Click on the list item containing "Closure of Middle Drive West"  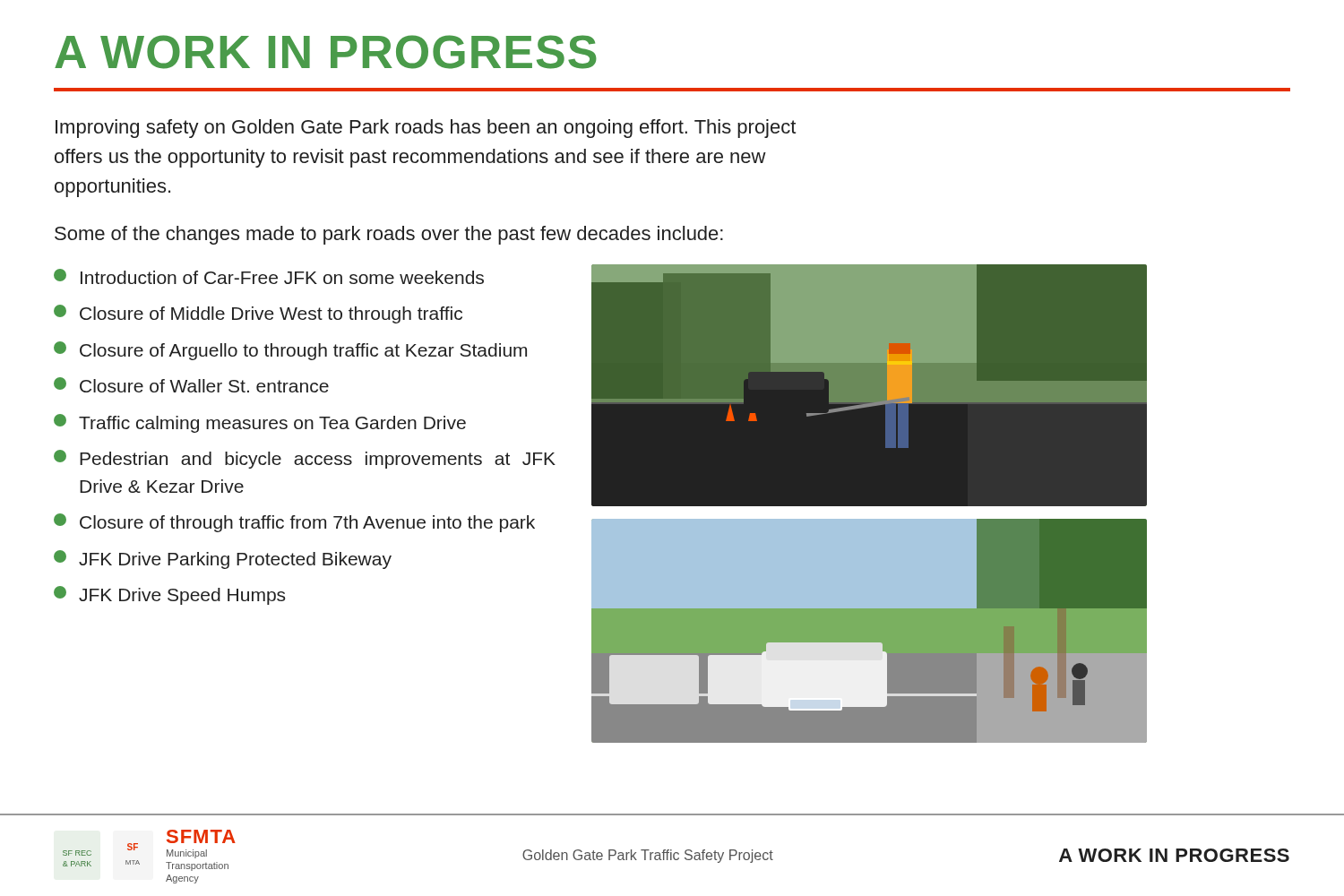pyautogui.click(x=305, y=314)
